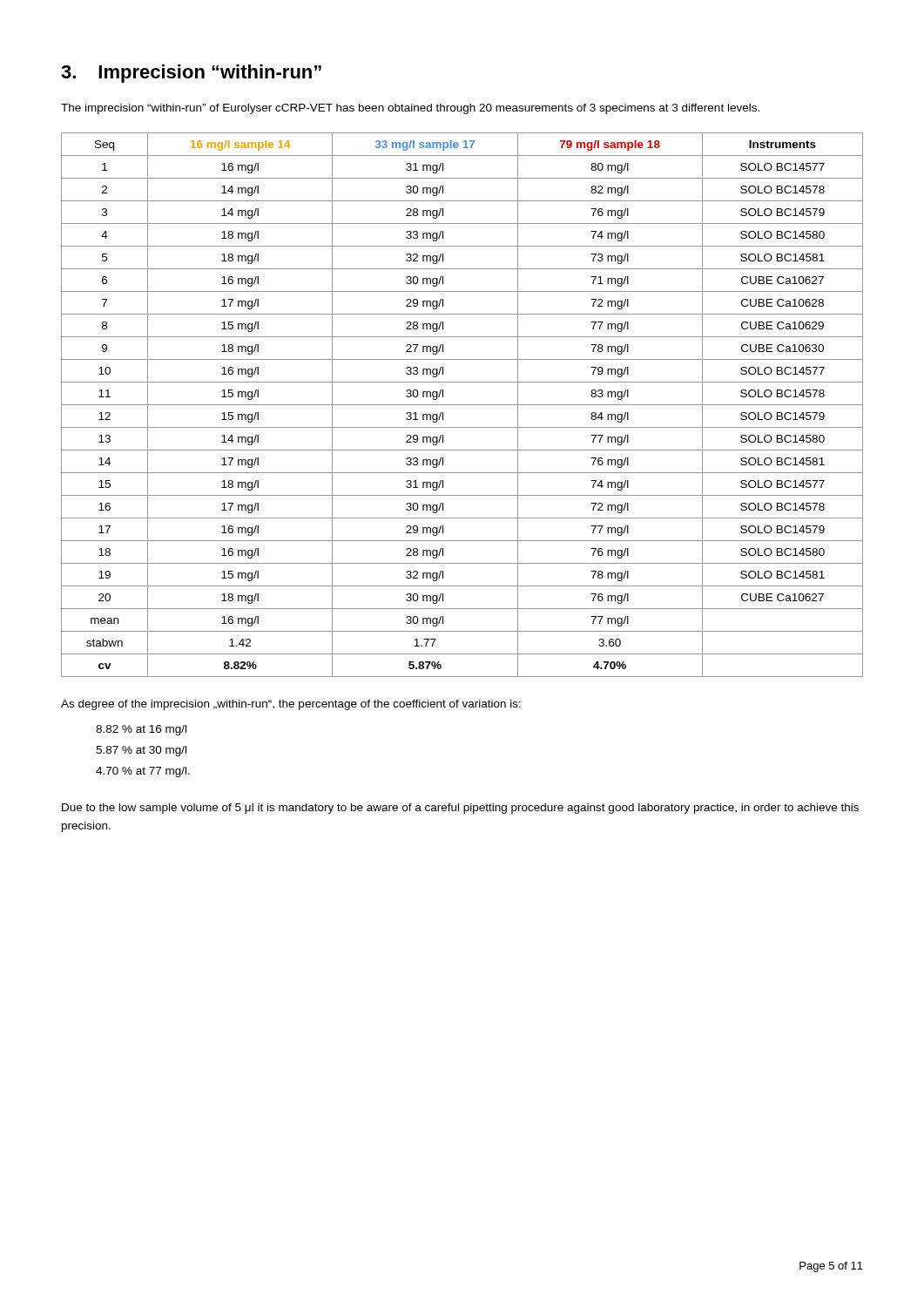Find the block on this page that starts "Due to the low sample volume of 5"

(460, 816)
